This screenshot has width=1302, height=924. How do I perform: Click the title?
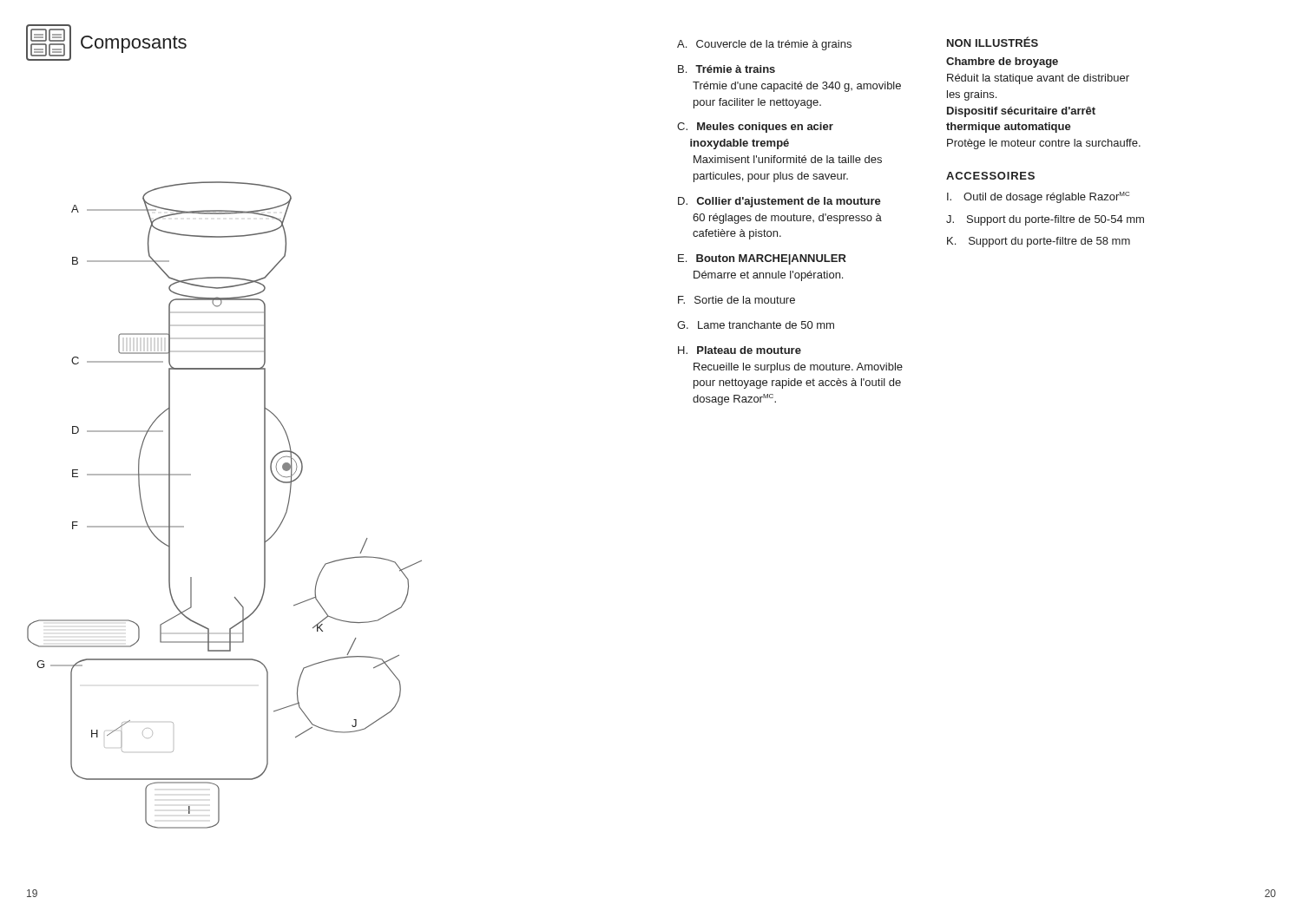pos(107,43)
